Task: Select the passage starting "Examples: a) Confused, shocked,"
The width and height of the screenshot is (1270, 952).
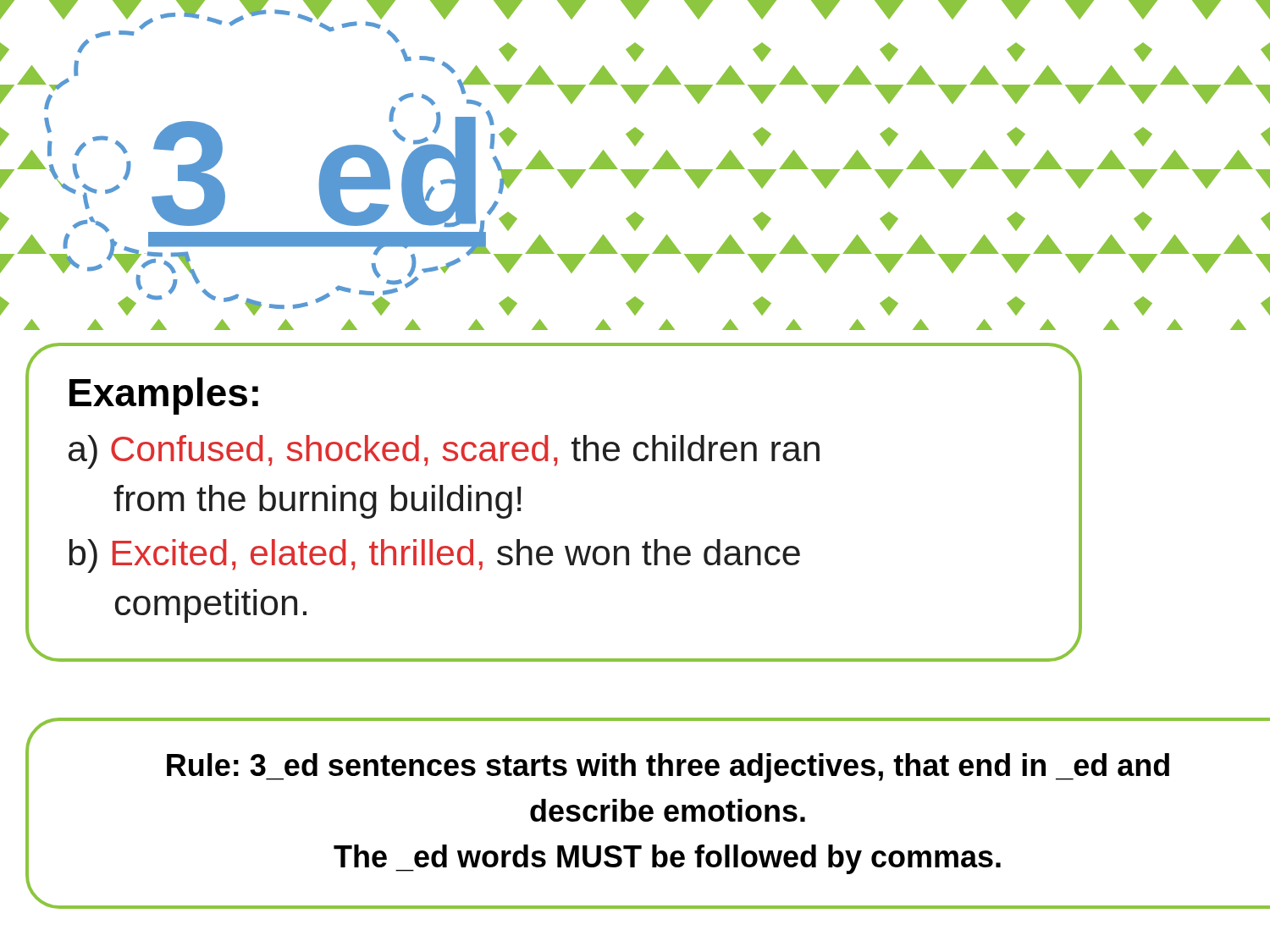Action: (164, 396)
